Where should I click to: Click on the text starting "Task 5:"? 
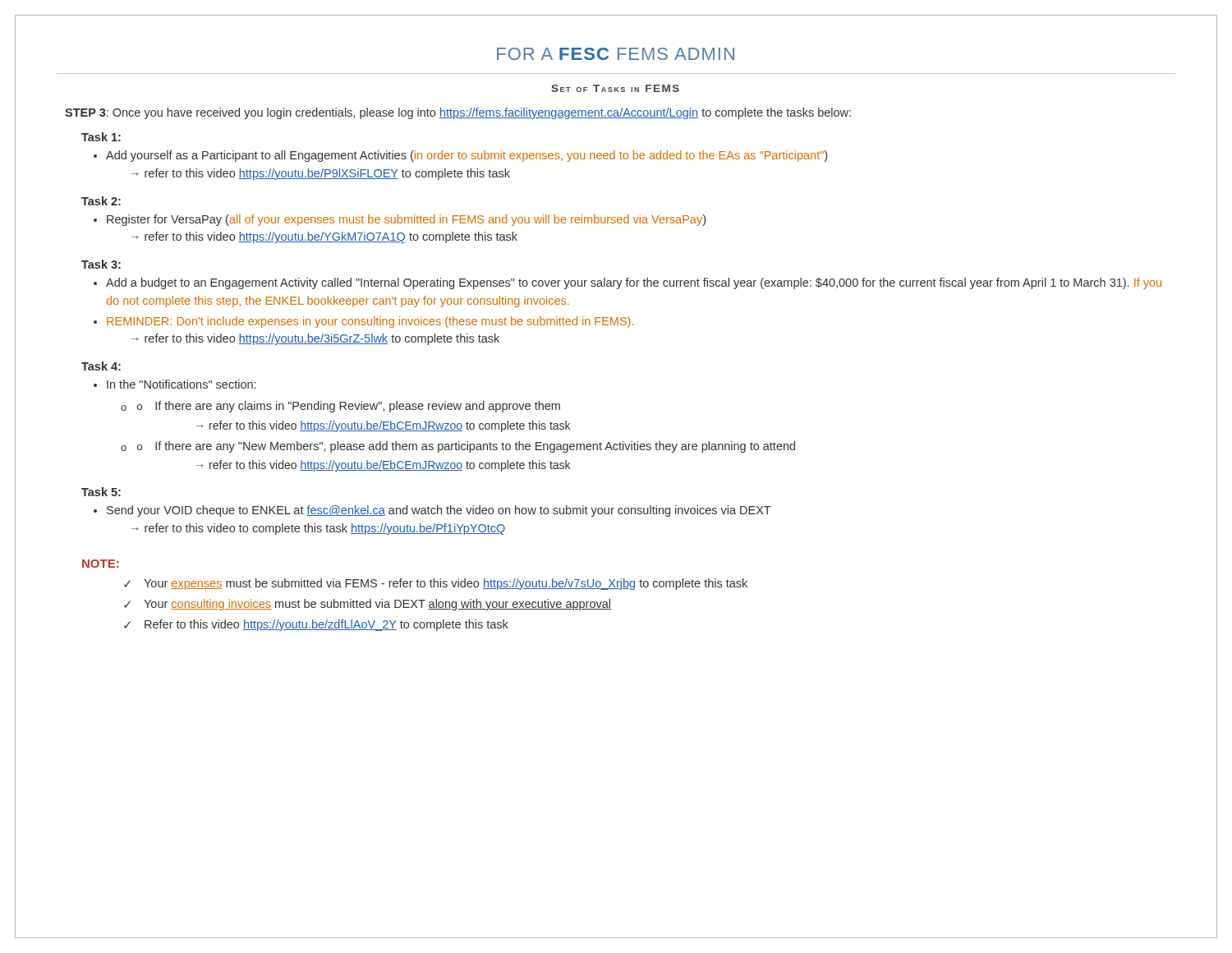[101, 492]
